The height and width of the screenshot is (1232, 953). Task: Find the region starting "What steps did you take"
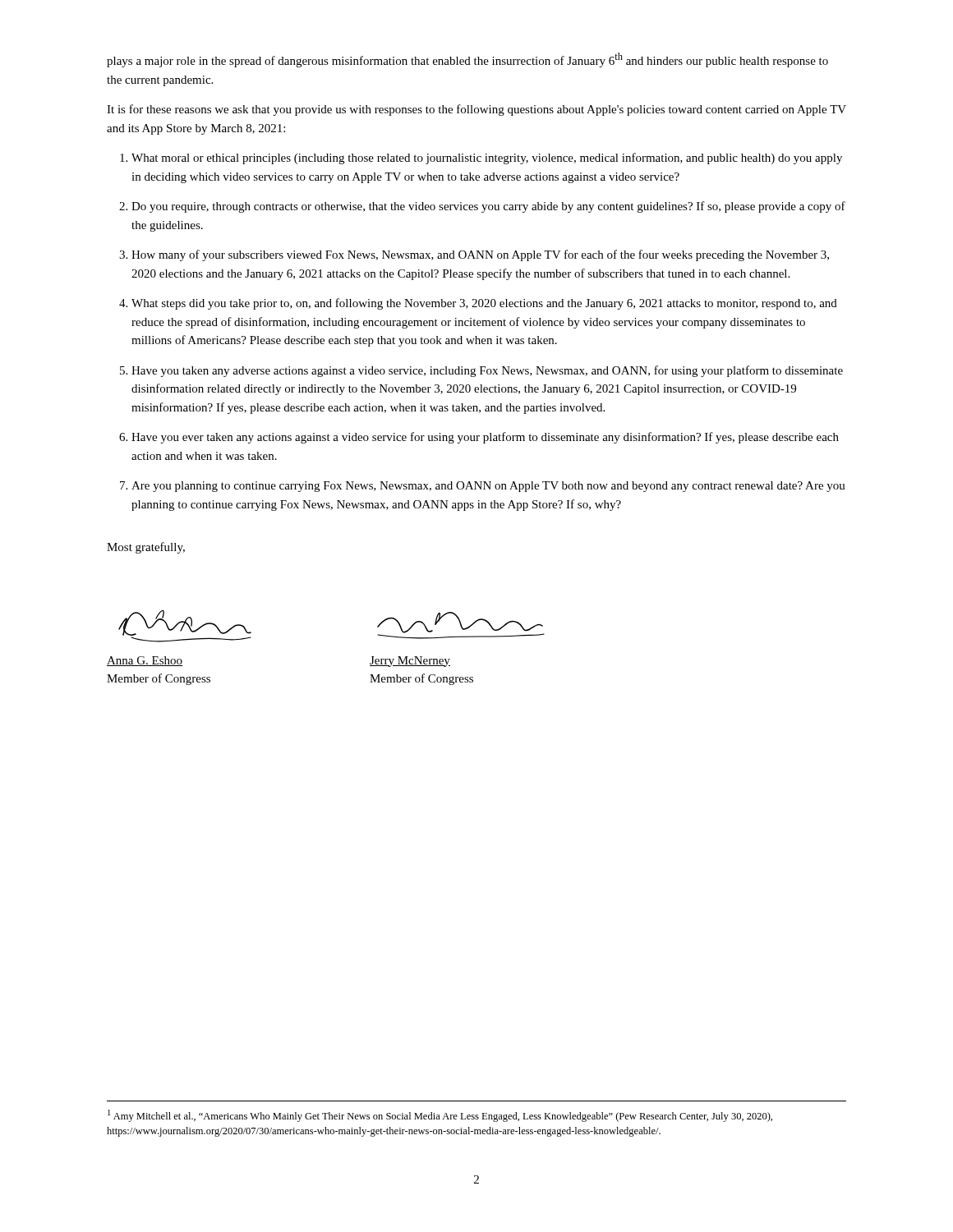pos(489,322)
